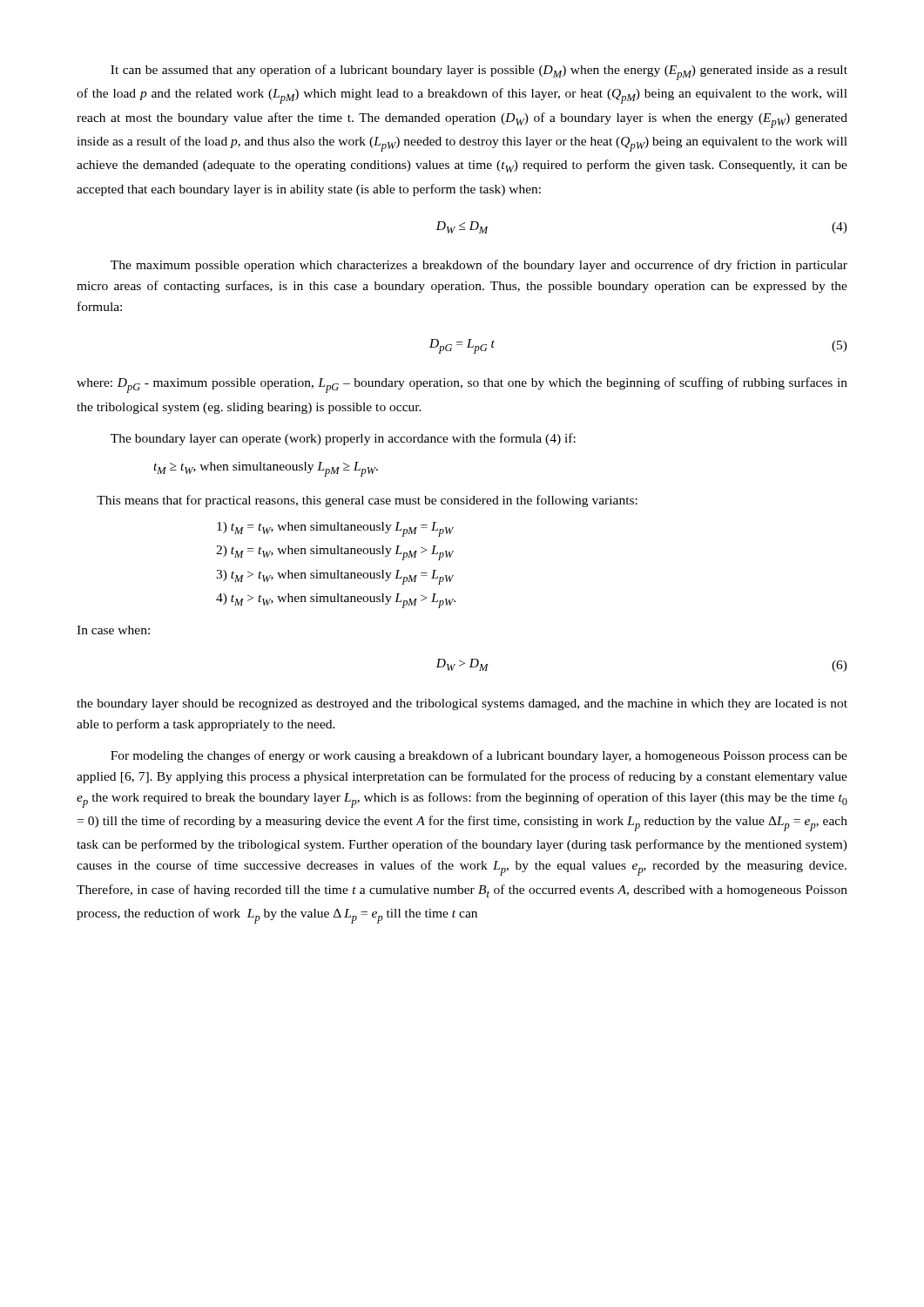The width and height of the screenshot is (924, 1307).
Task: Click on the passage starting "The boundary layer can operate (work) properly in"
Action: click(x=462, y=438)
